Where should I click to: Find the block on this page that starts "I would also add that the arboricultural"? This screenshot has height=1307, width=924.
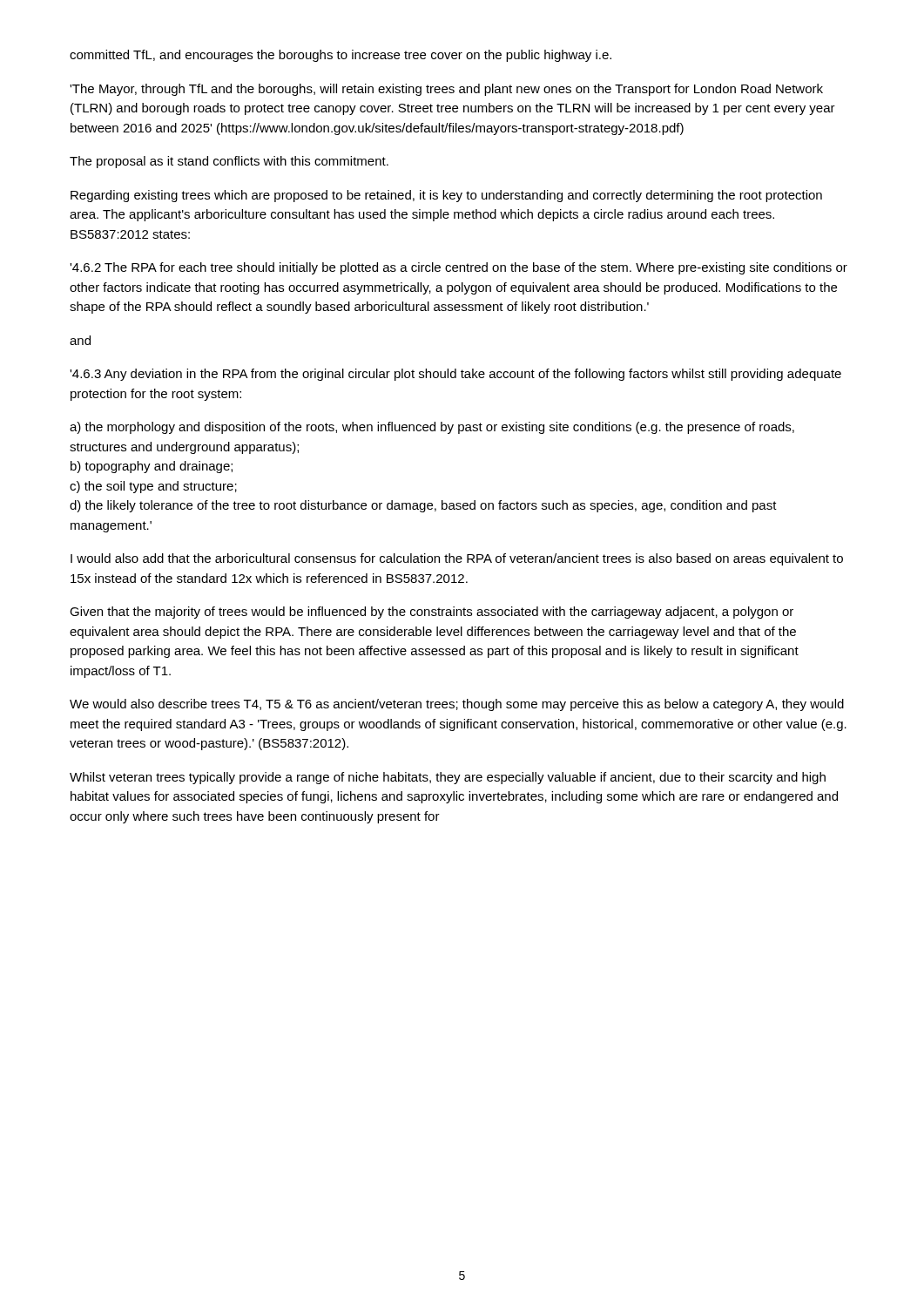[457, 568]
